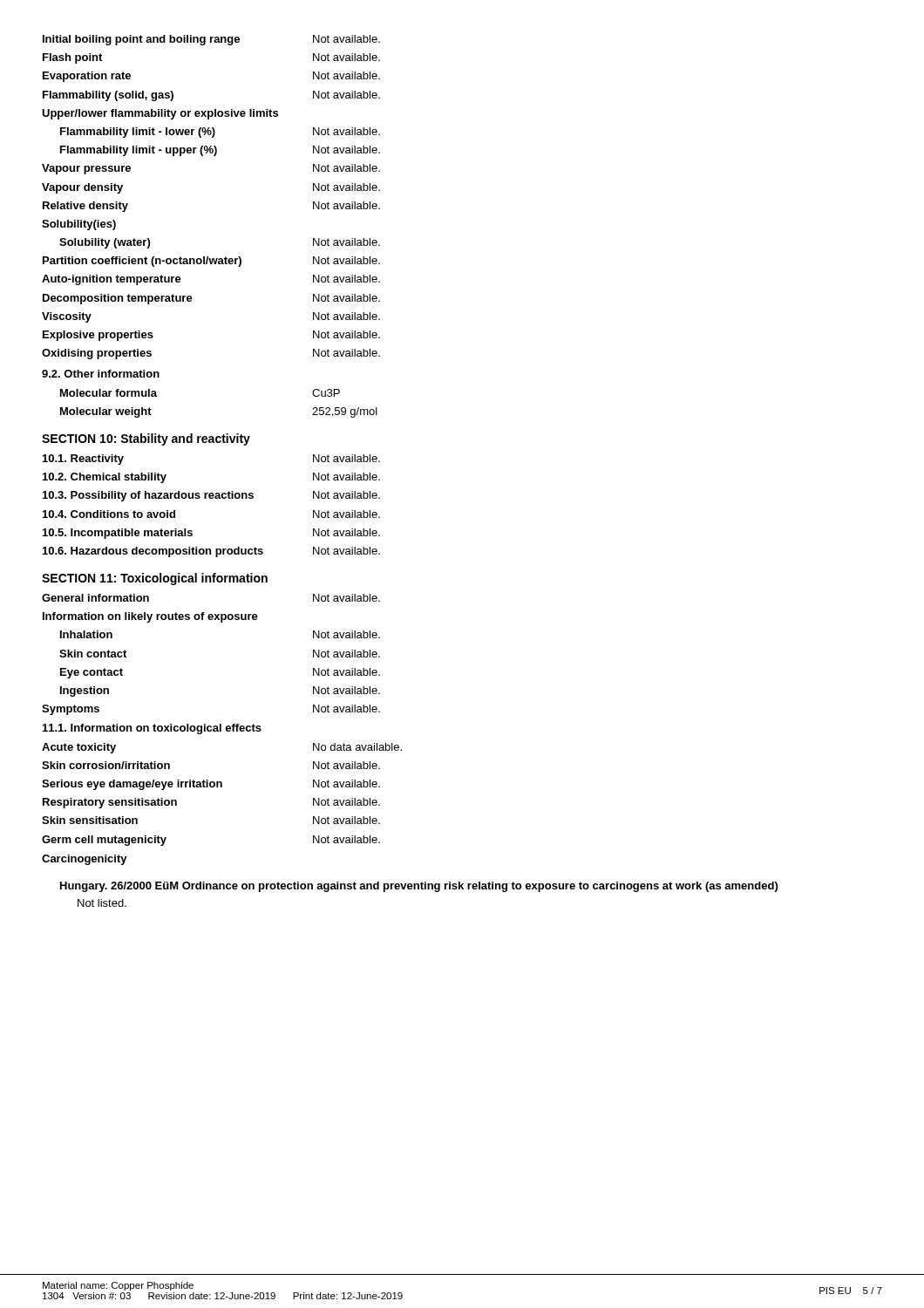Click on the text block starting "Molecular weight 252,59 g/mol"
Screen dimensions: 1308x924
point(107,412)
